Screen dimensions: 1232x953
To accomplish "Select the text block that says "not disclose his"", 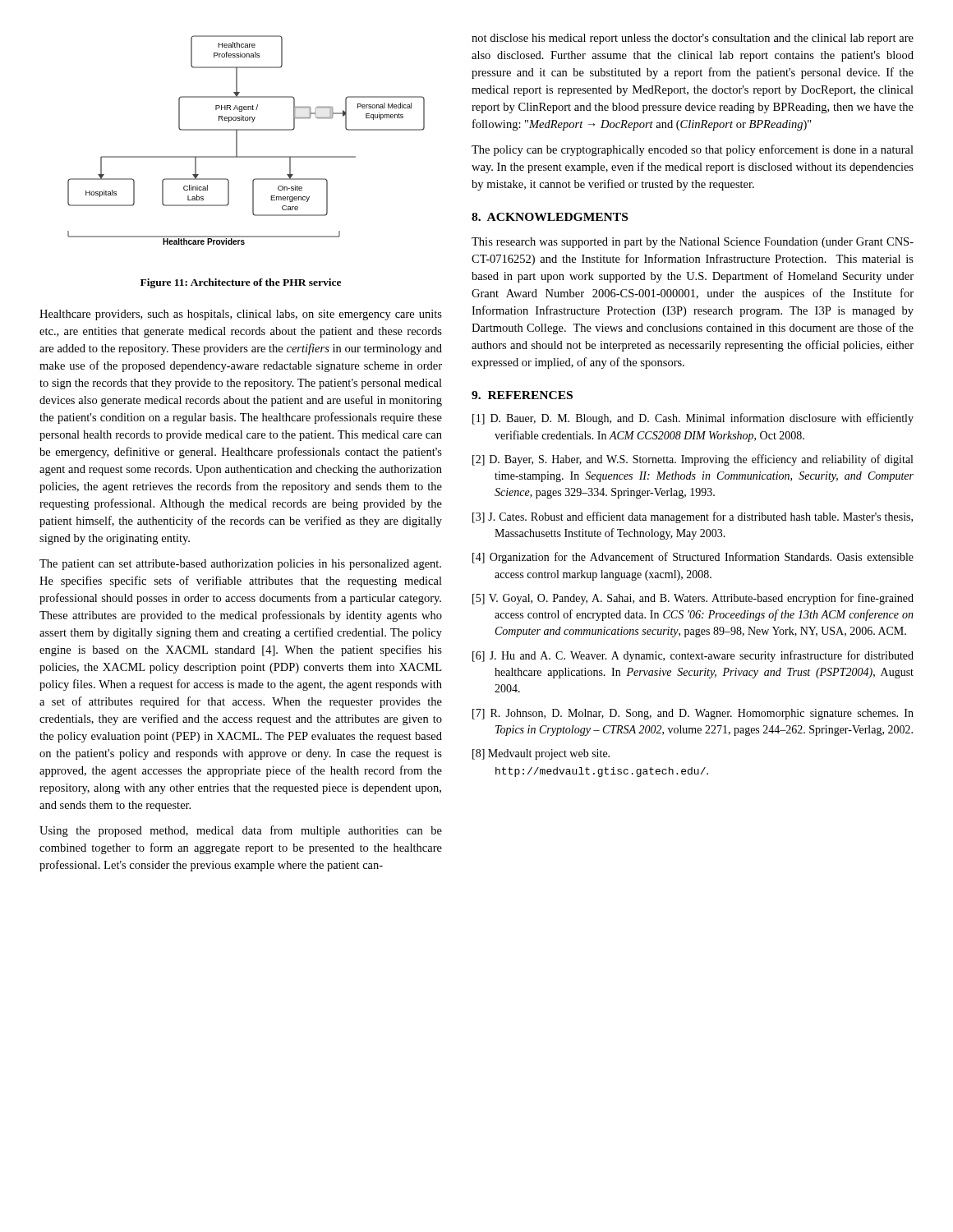I will point(693,111).
